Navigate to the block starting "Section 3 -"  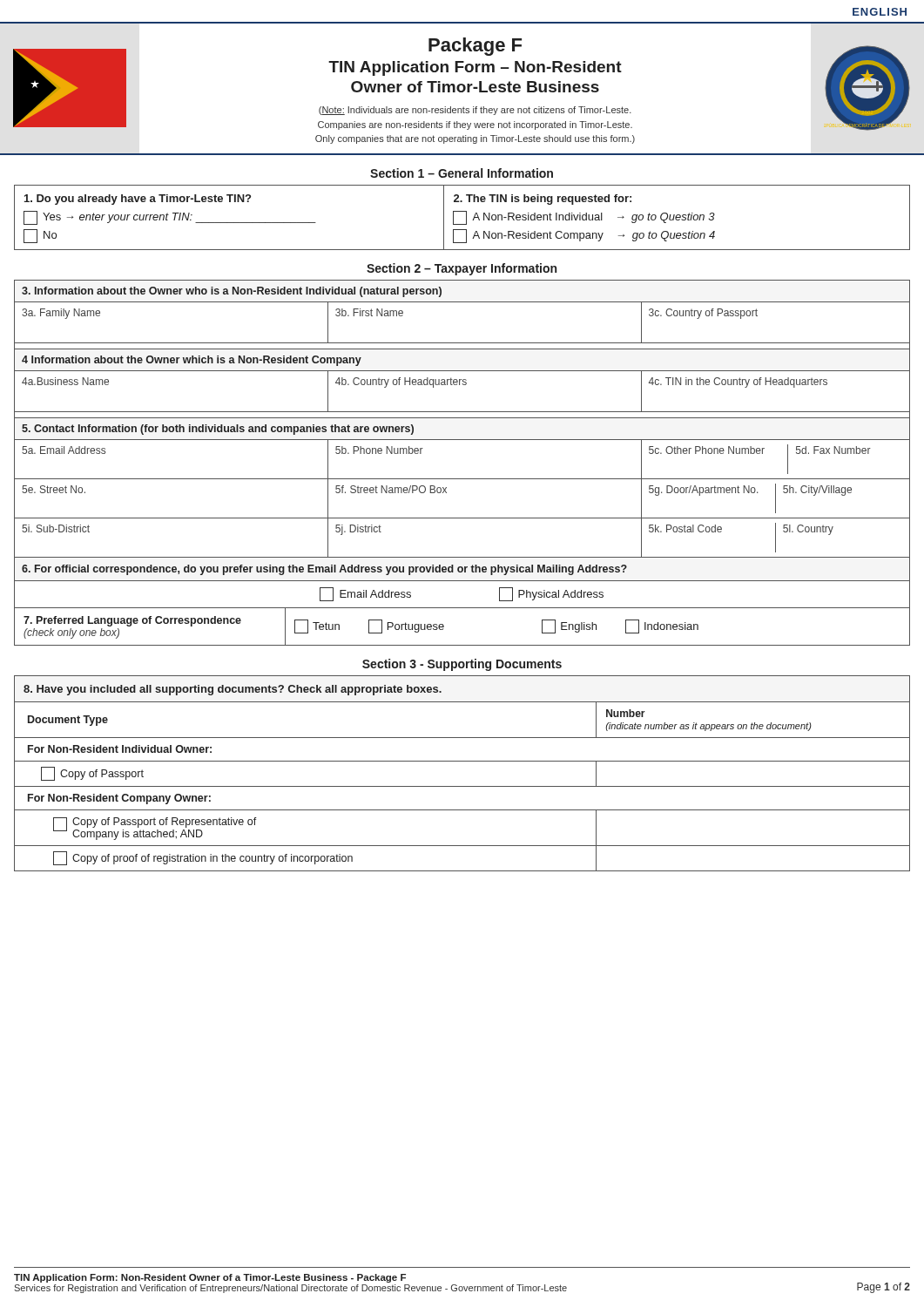point(462,663)
